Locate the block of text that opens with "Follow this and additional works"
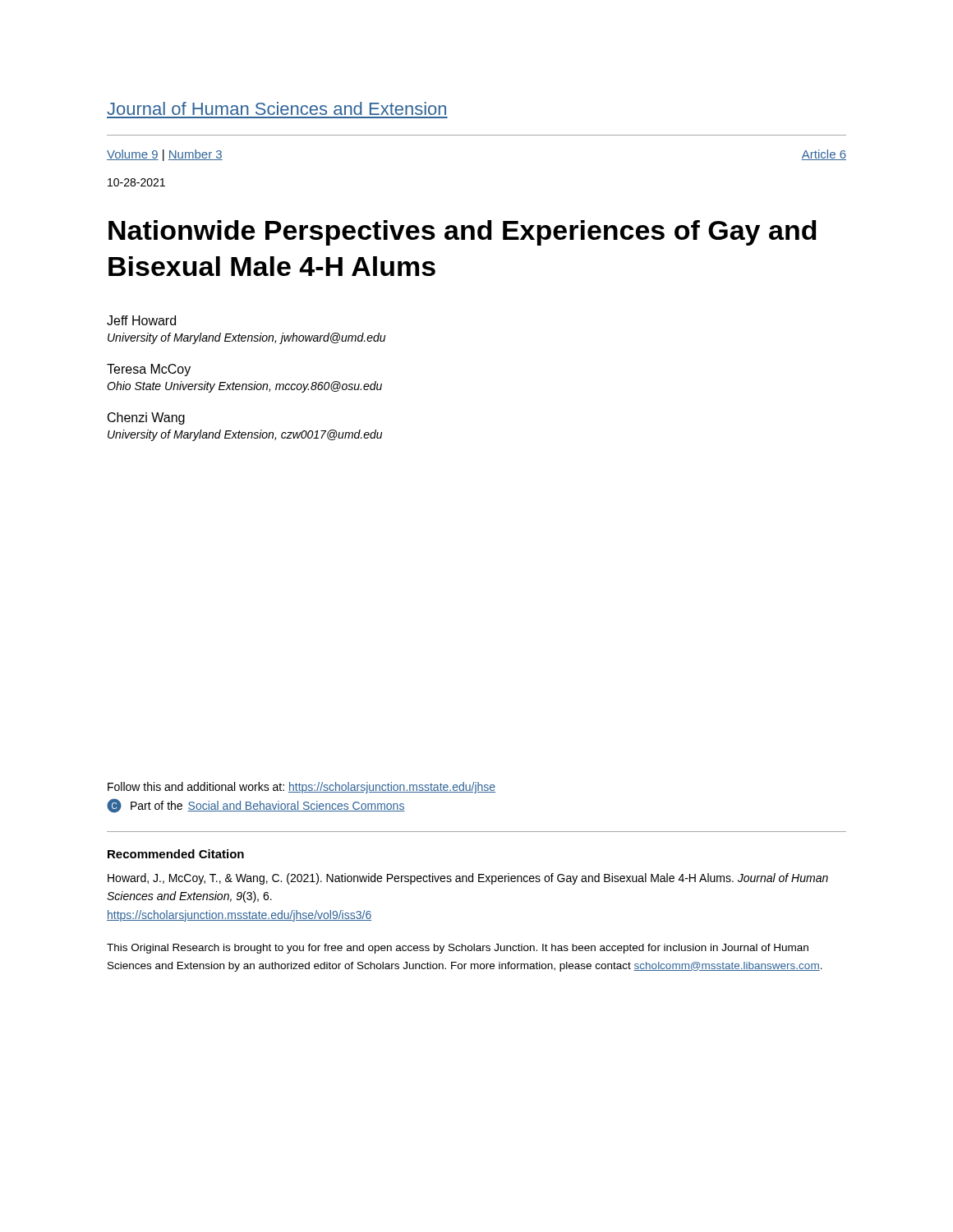The image size is (953, 1232). click(x=301, y=787)
